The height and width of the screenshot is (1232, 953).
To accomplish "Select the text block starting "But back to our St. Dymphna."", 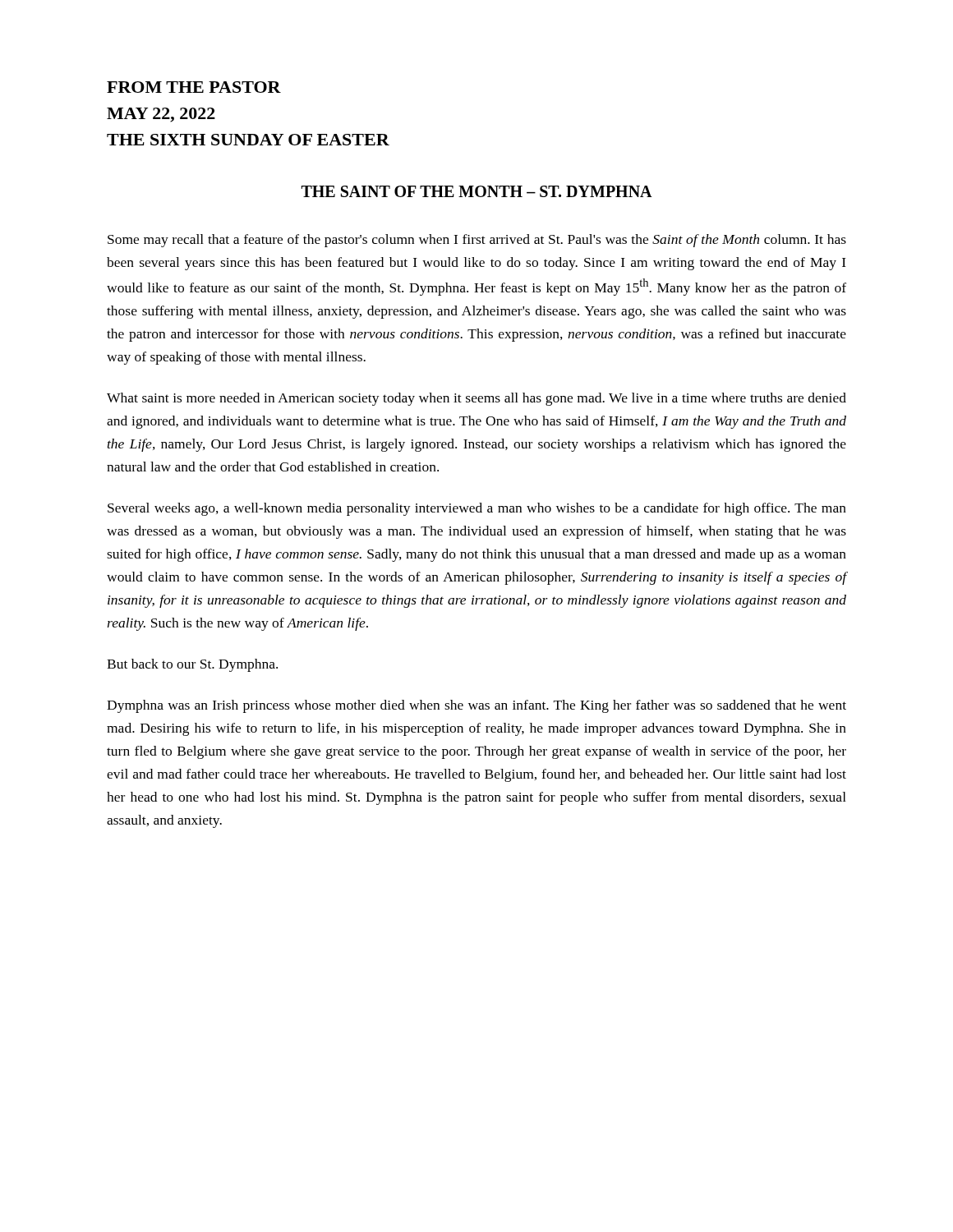I will pyautogui.click(x=193, y=663).
